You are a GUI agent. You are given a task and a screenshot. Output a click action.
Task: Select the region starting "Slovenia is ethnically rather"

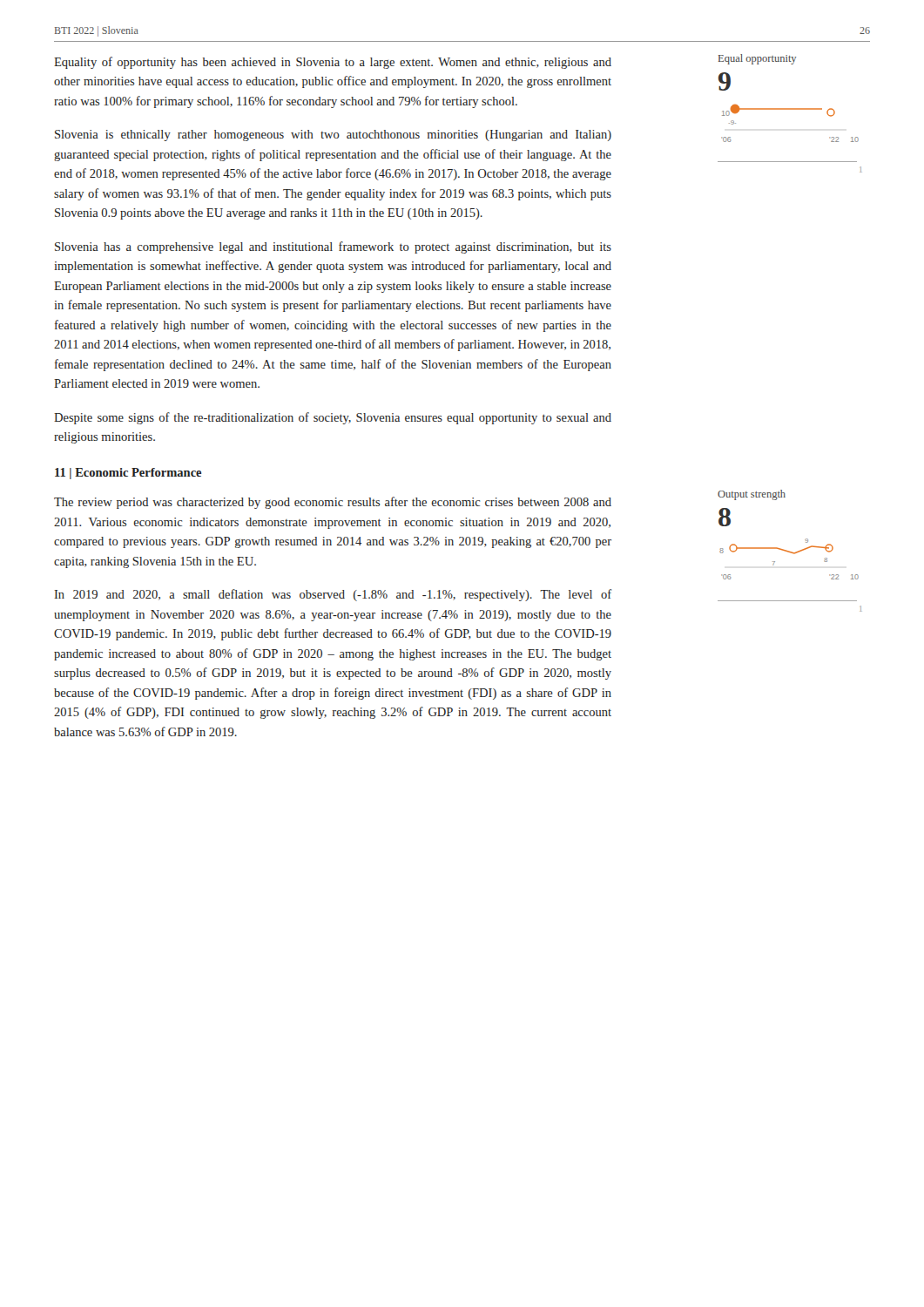click(x=333, y=174)
